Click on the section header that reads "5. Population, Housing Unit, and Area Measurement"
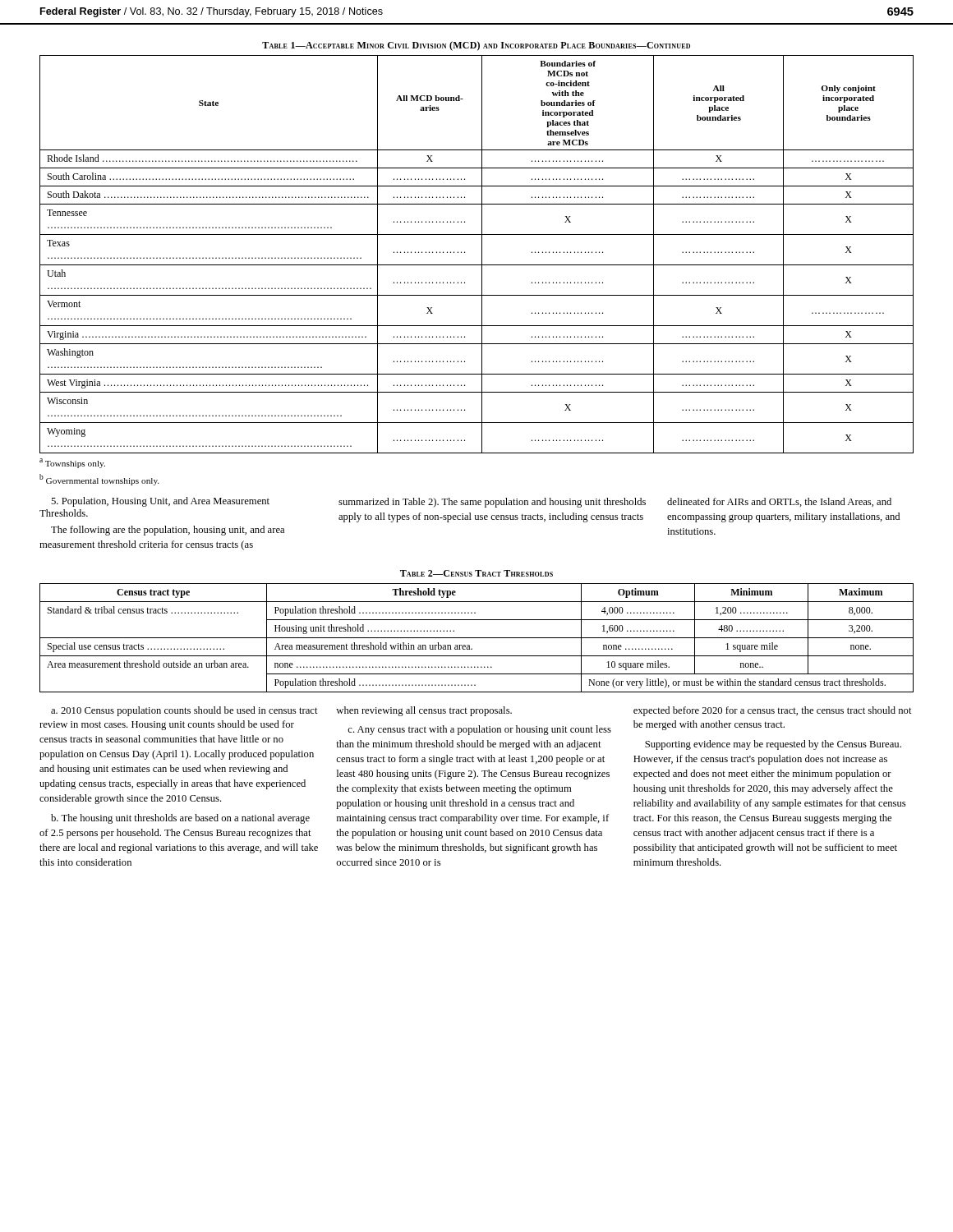 tap(179, 507)
